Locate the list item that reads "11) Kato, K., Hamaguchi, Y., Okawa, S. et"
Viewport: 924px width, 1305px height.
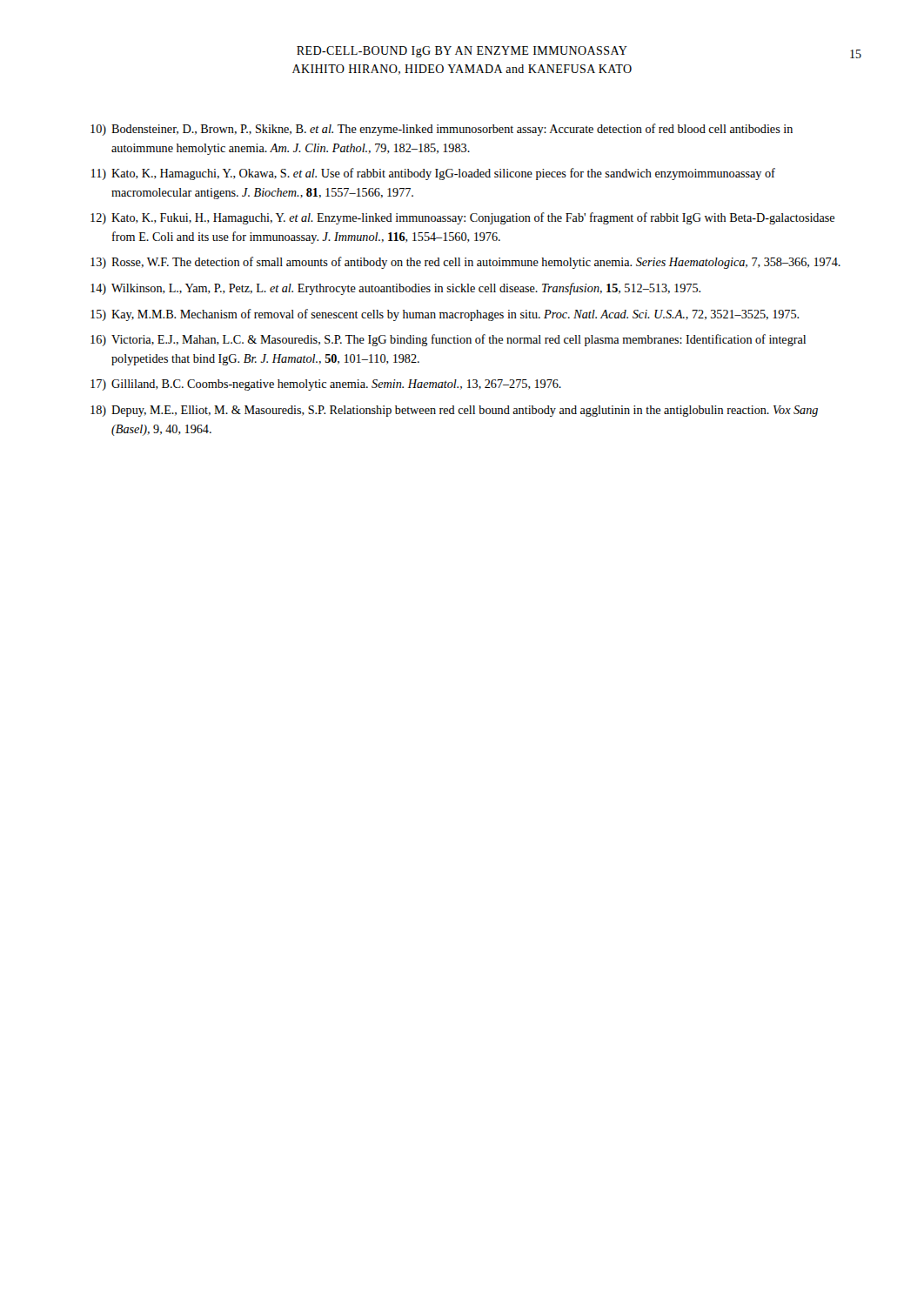pyautogui.click(x=466, y=183)
